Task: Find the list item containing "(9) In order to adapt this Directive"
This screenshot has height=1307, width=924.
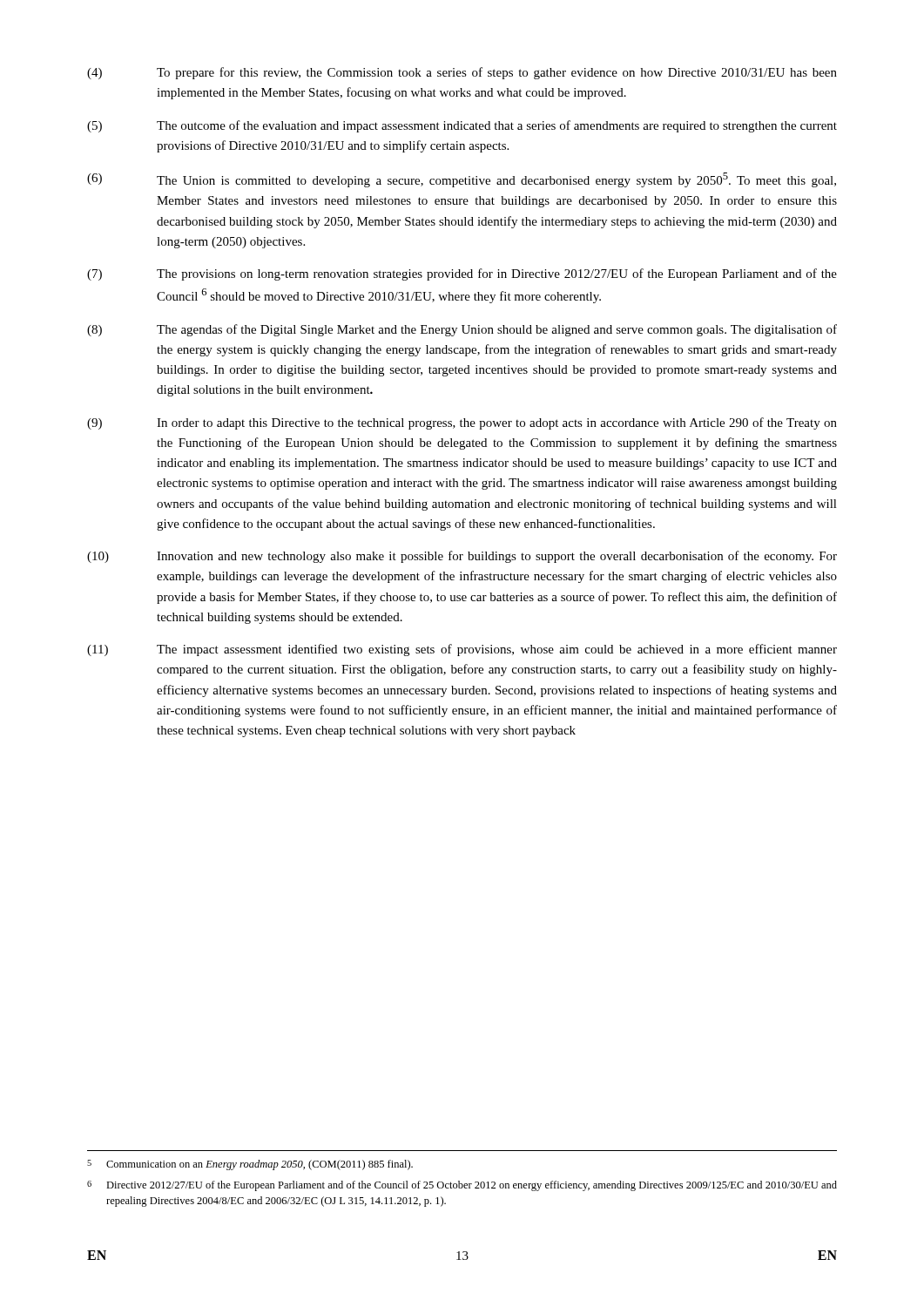Action: pos(462,473)
